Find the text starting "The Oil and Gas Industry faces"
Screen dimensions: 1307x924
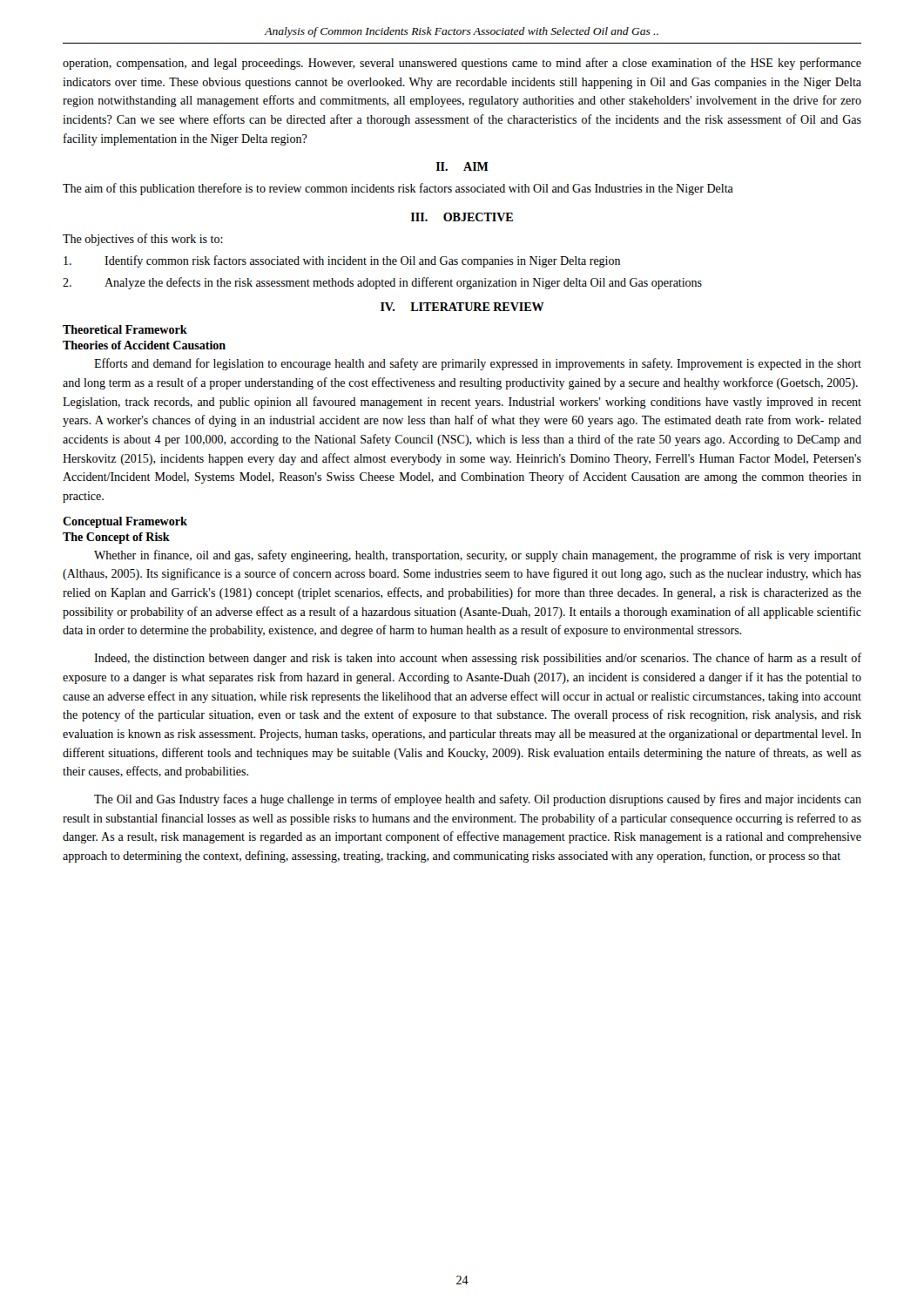pyautogui.click(x=462, y=828)
